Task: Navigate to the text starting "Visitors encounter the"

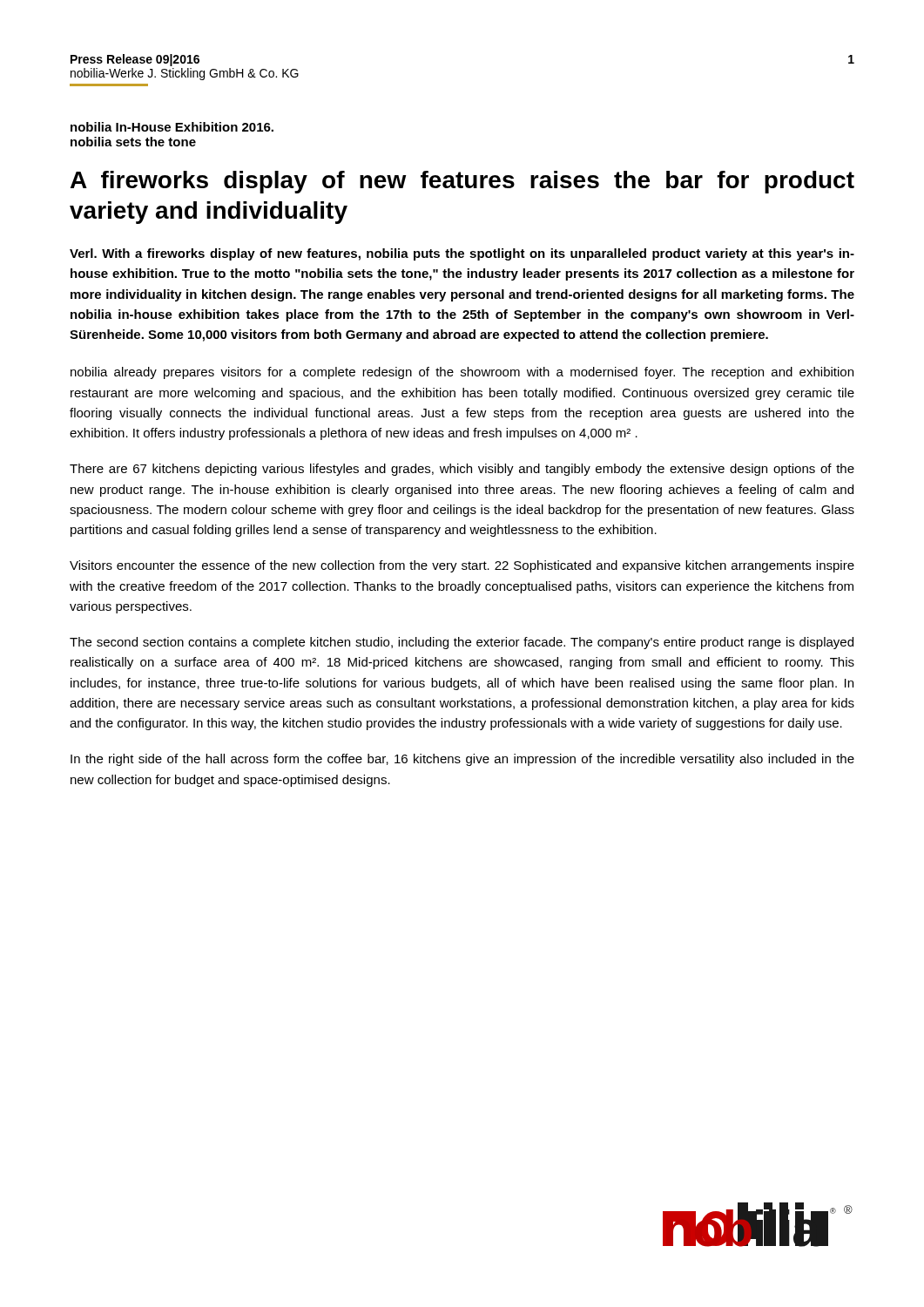Action: [x=462, y=586]
